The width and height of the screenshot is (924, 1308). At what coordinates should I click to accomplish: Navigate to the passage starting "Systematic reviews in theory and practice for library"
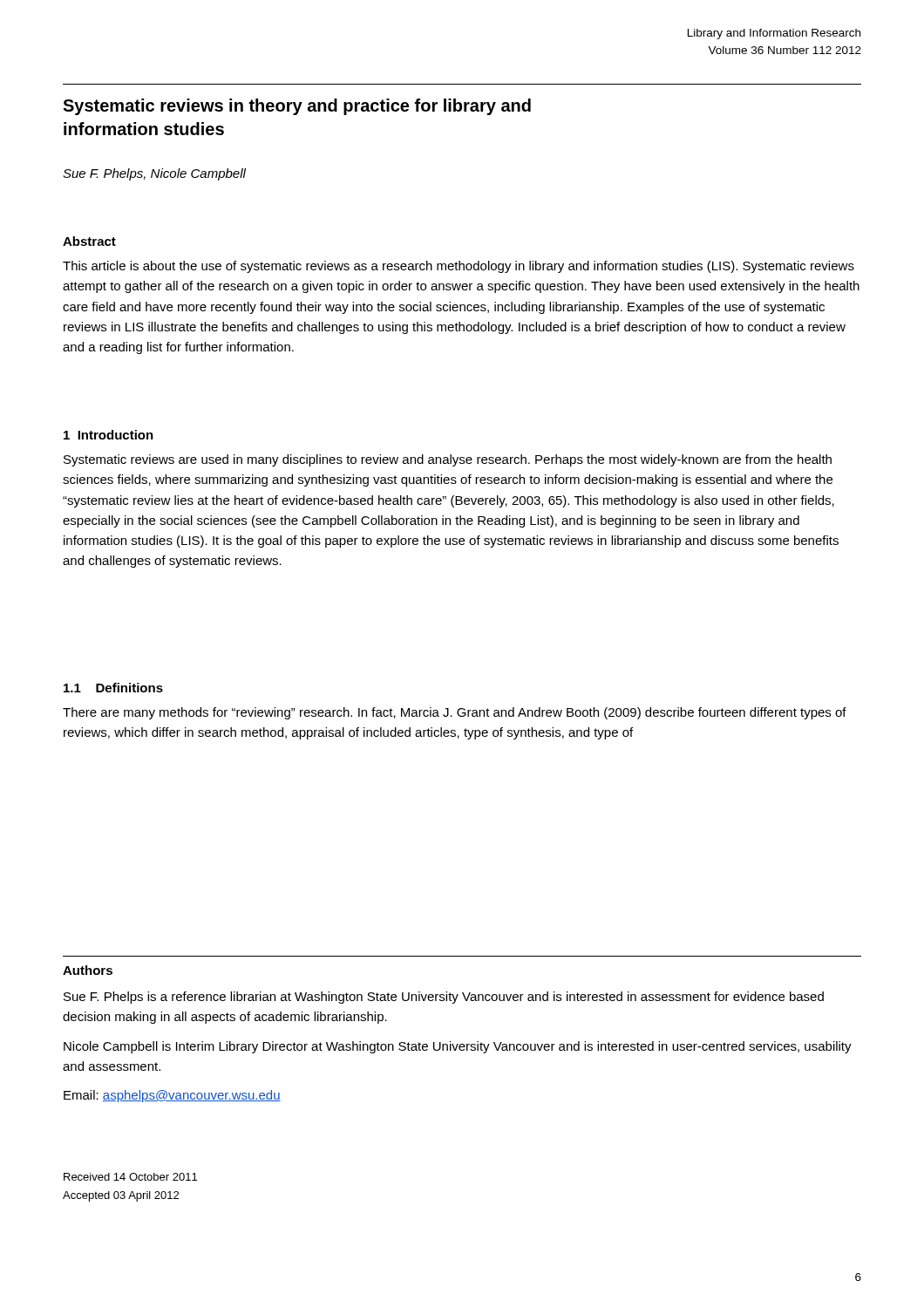click(462, 118)
